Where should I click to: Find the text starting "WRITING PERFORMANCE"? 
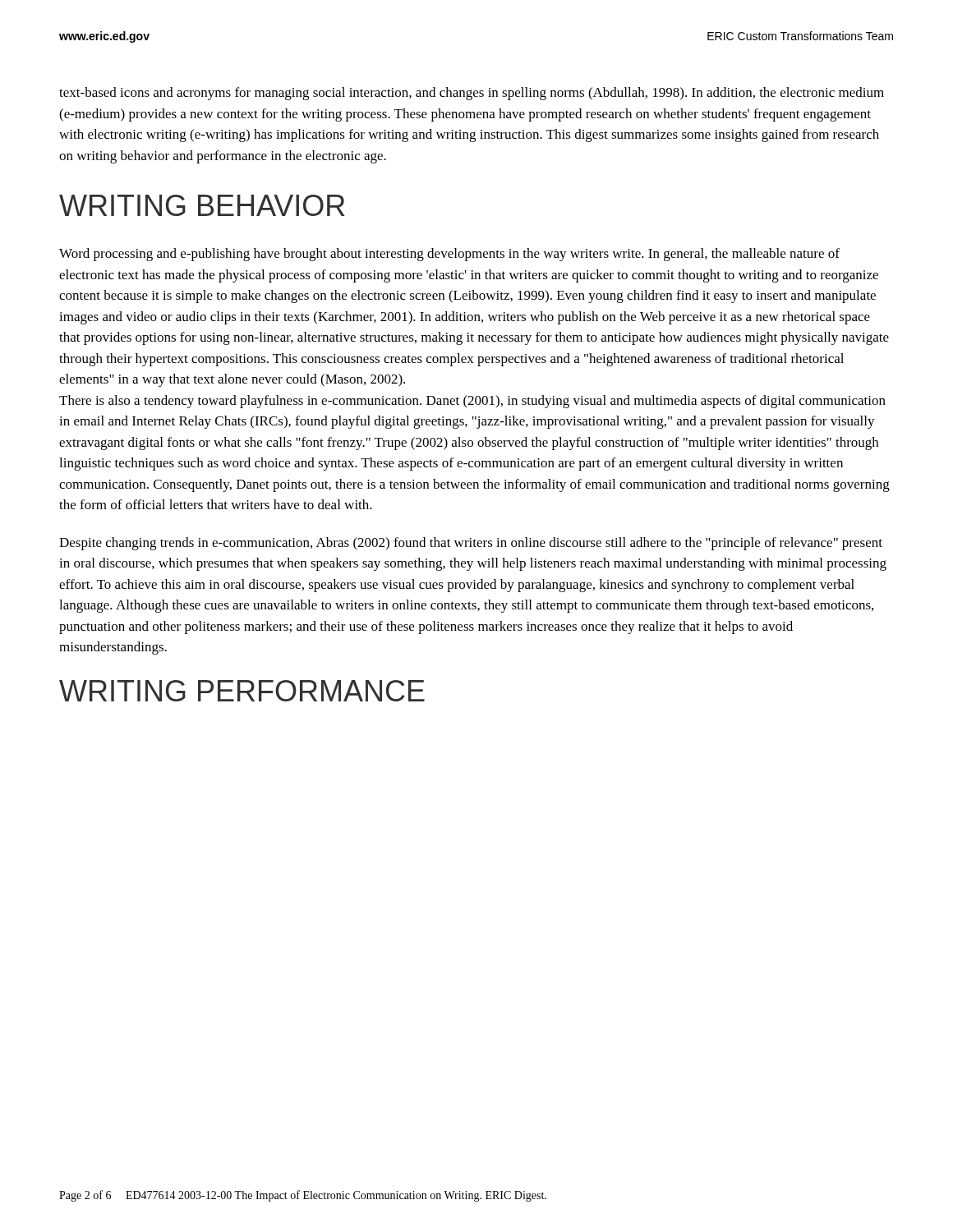[x=242, y=691]
